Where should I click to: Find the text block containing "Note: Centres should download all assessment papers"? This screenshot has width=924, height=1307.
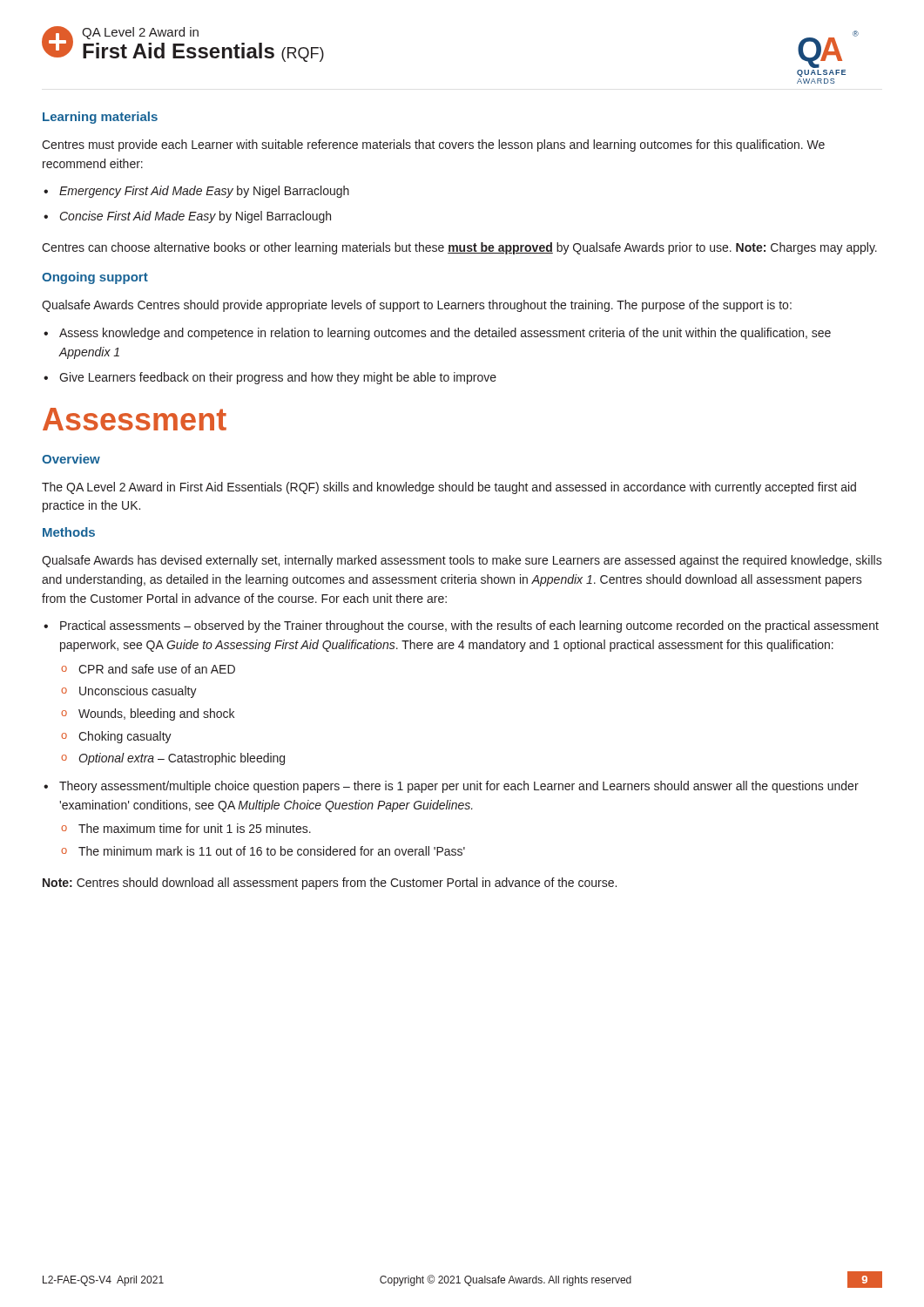(x=462, y=883)
